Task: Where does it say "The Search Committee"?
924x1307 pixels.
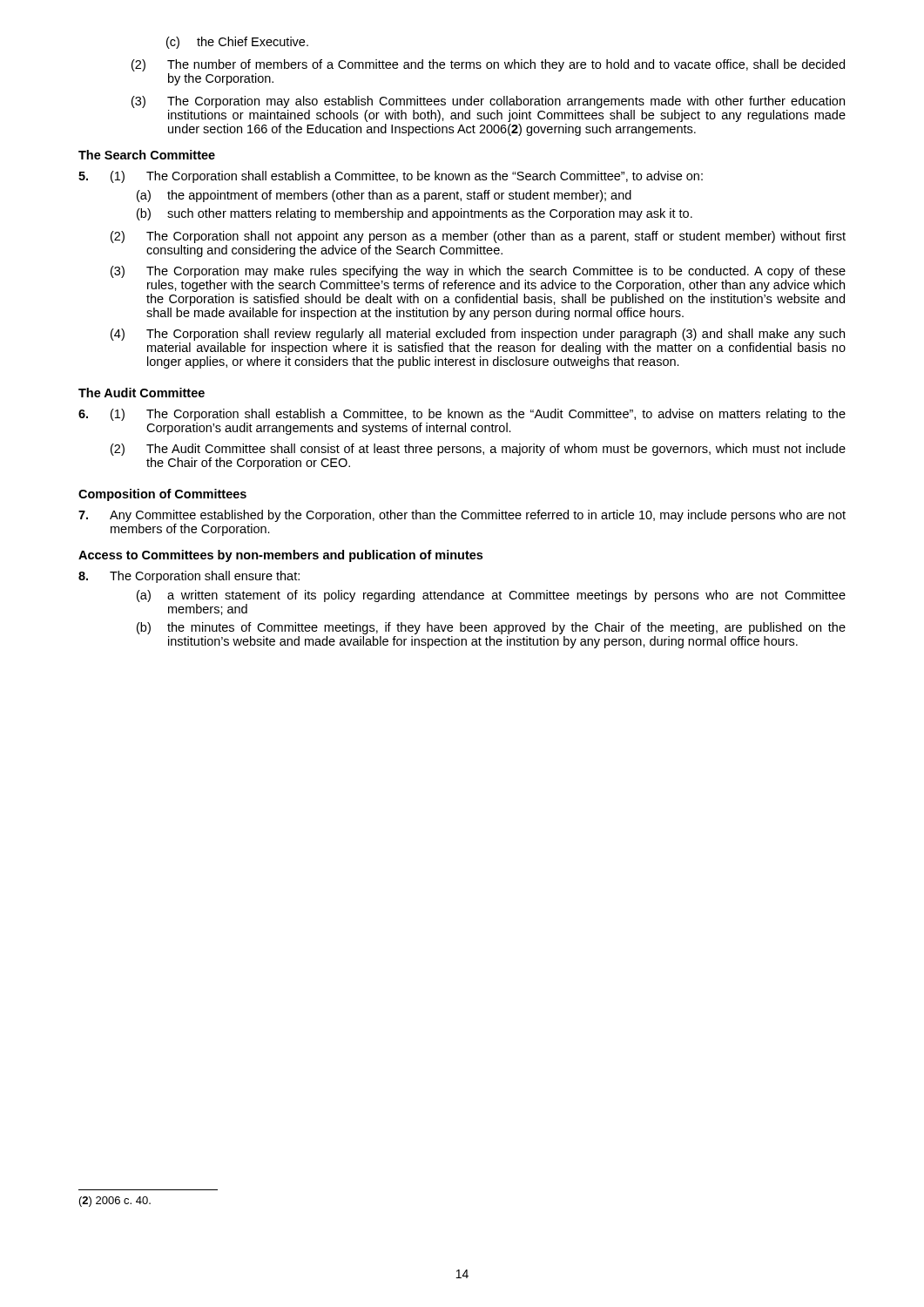Action: pyautogui.click(x=147, y=155)
